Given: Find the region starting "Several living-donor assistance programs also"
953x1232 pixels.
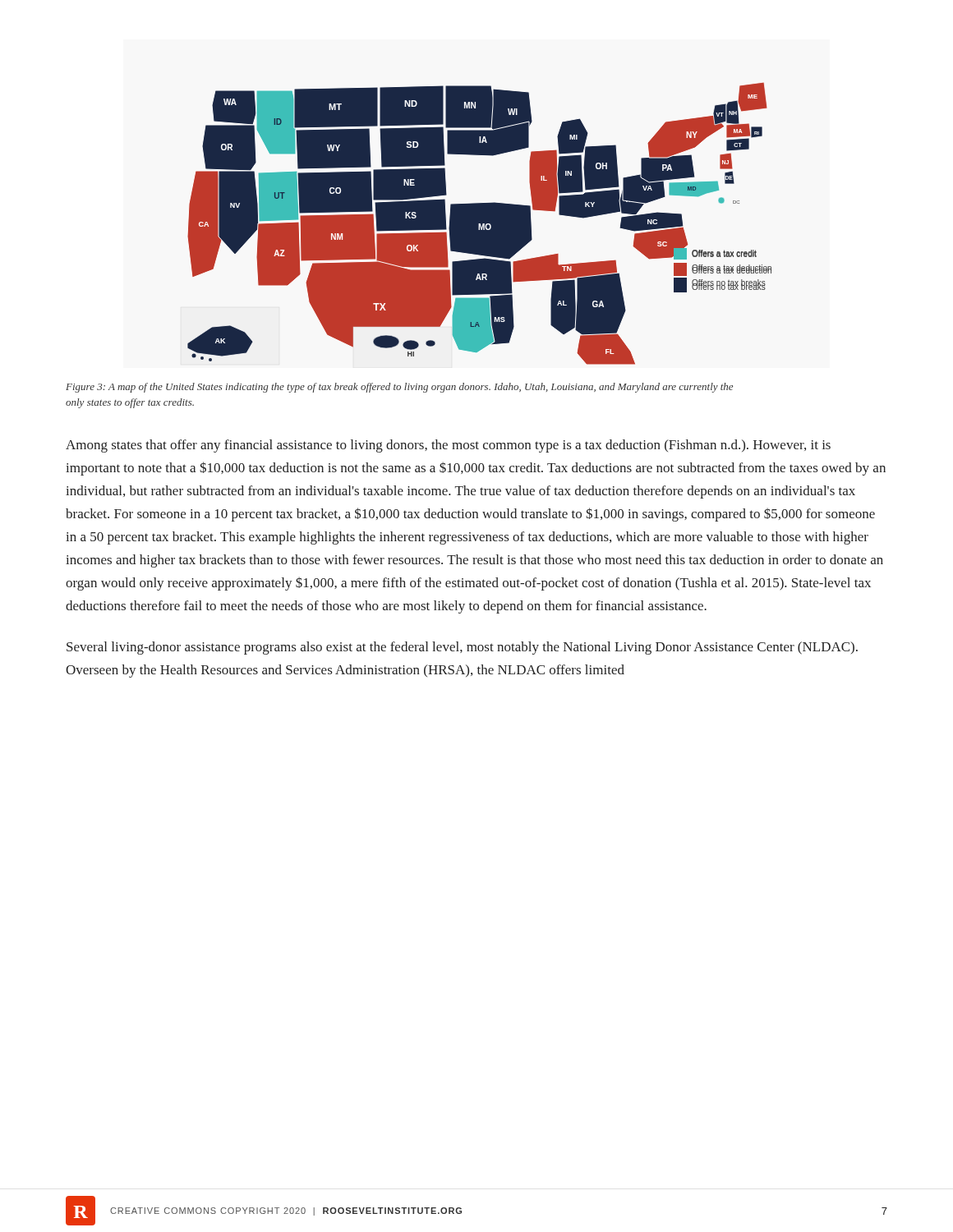Looking at the screenshot, I should coord(462,658).
